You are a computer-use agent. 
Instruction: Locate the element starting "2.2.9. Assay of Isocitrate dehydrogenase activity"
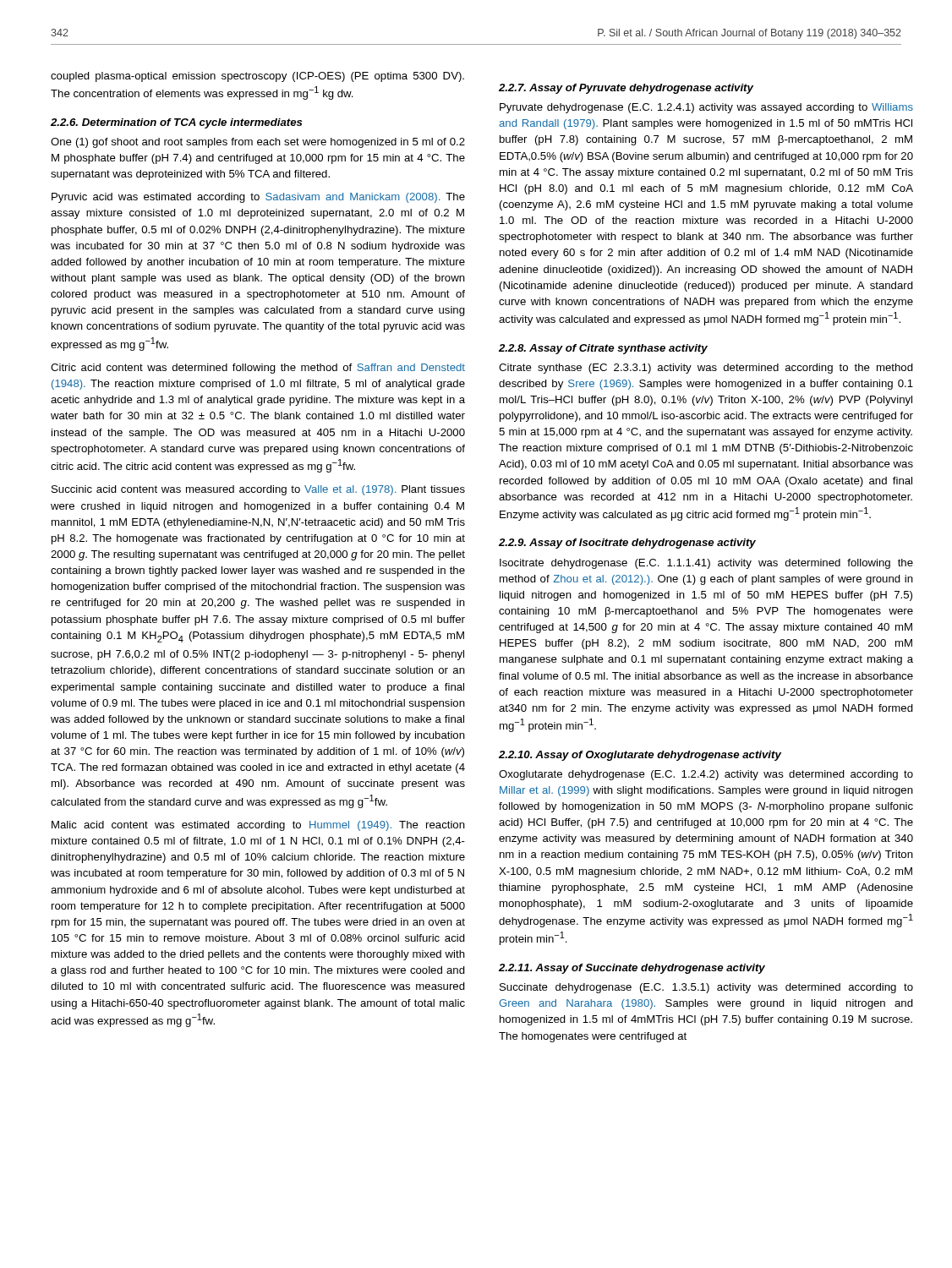pyautogui.click(x=627, y=543)
